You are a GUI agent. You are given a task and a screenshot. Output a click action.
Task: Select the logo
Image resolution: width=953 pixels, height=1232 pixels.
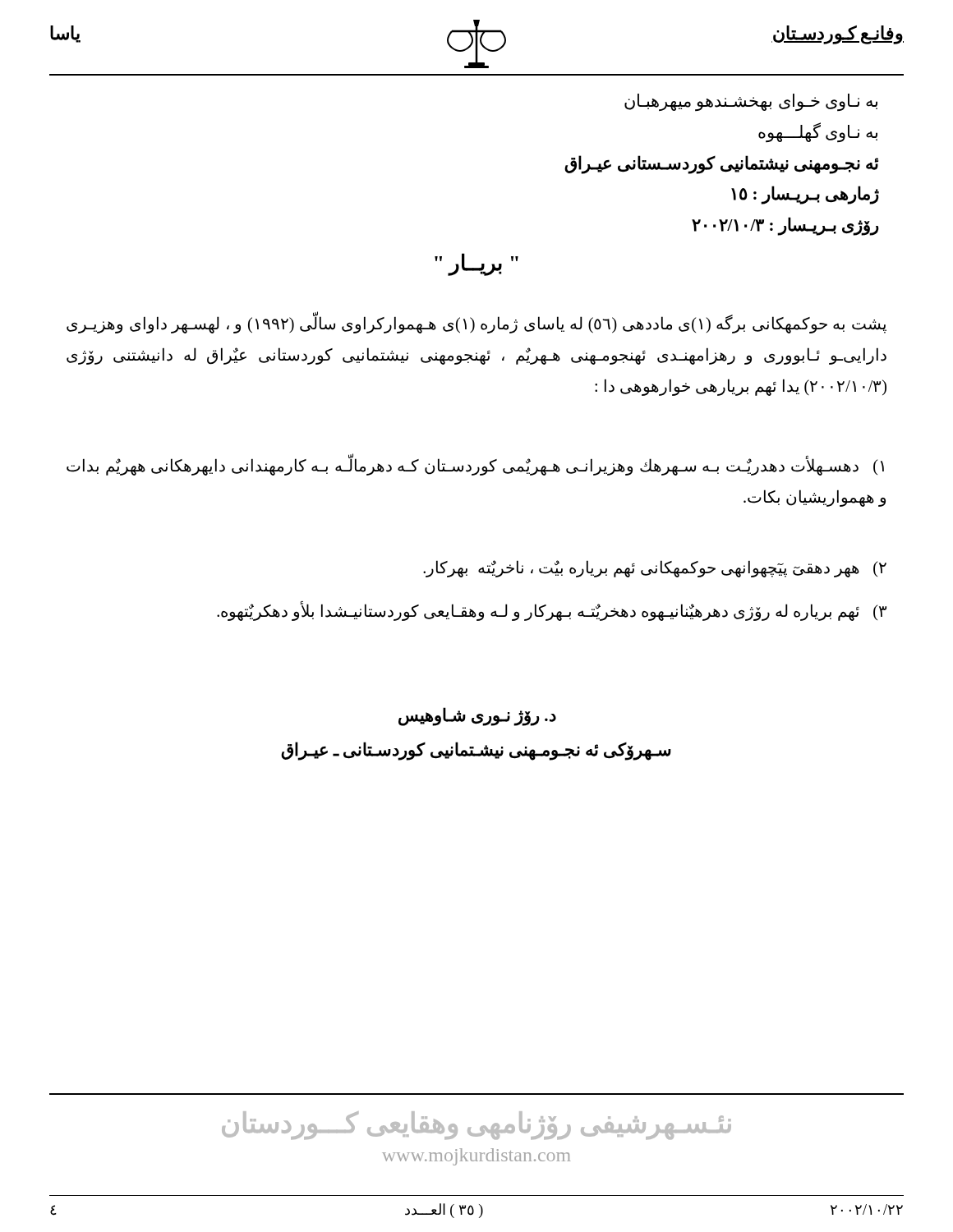coord(476,1130)
